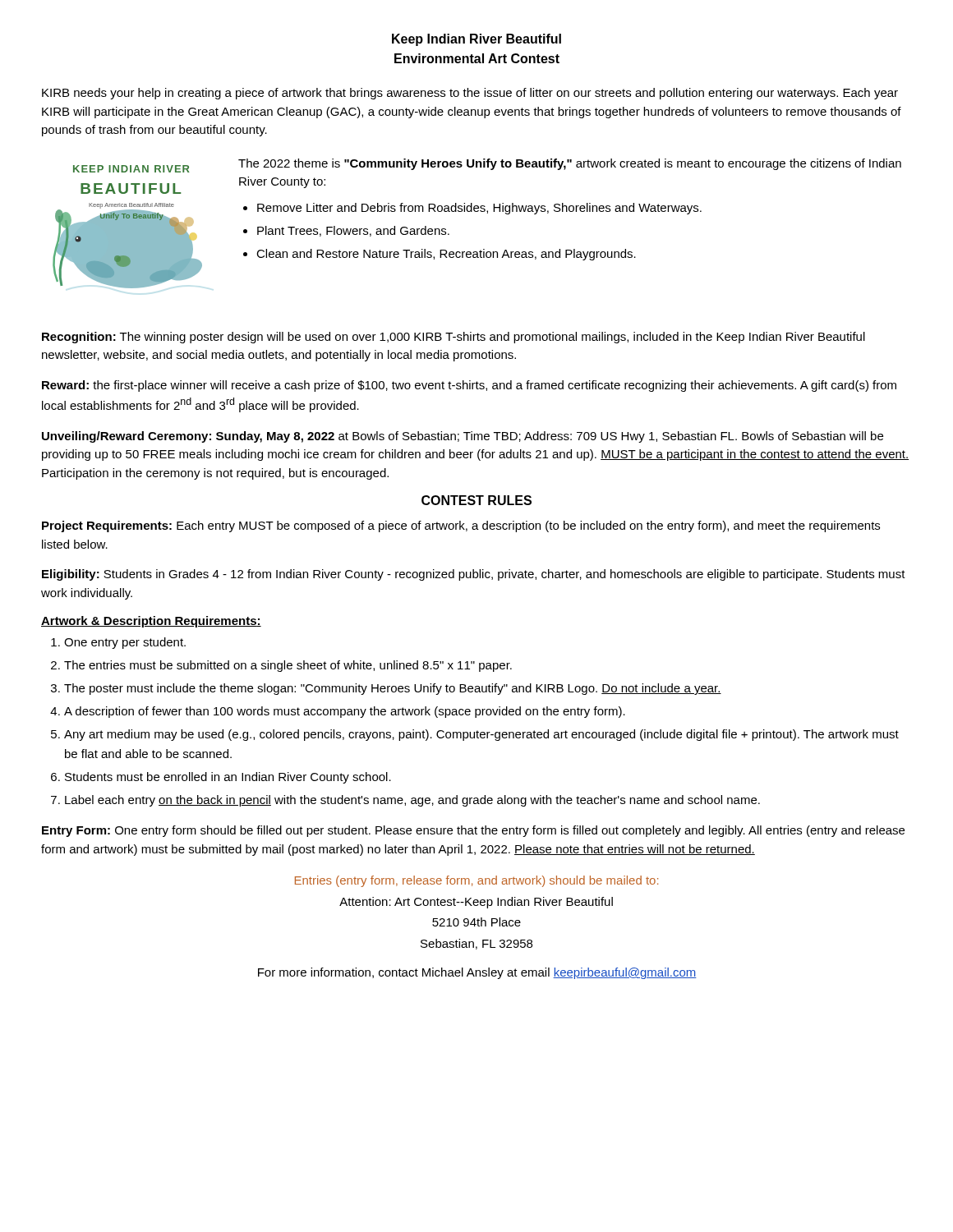This screenshot has height=1232, width=953.
Task: Click on the text block starting "Eligibility: Students in Grades 4 - 12 from"
Action: [473, 583]
